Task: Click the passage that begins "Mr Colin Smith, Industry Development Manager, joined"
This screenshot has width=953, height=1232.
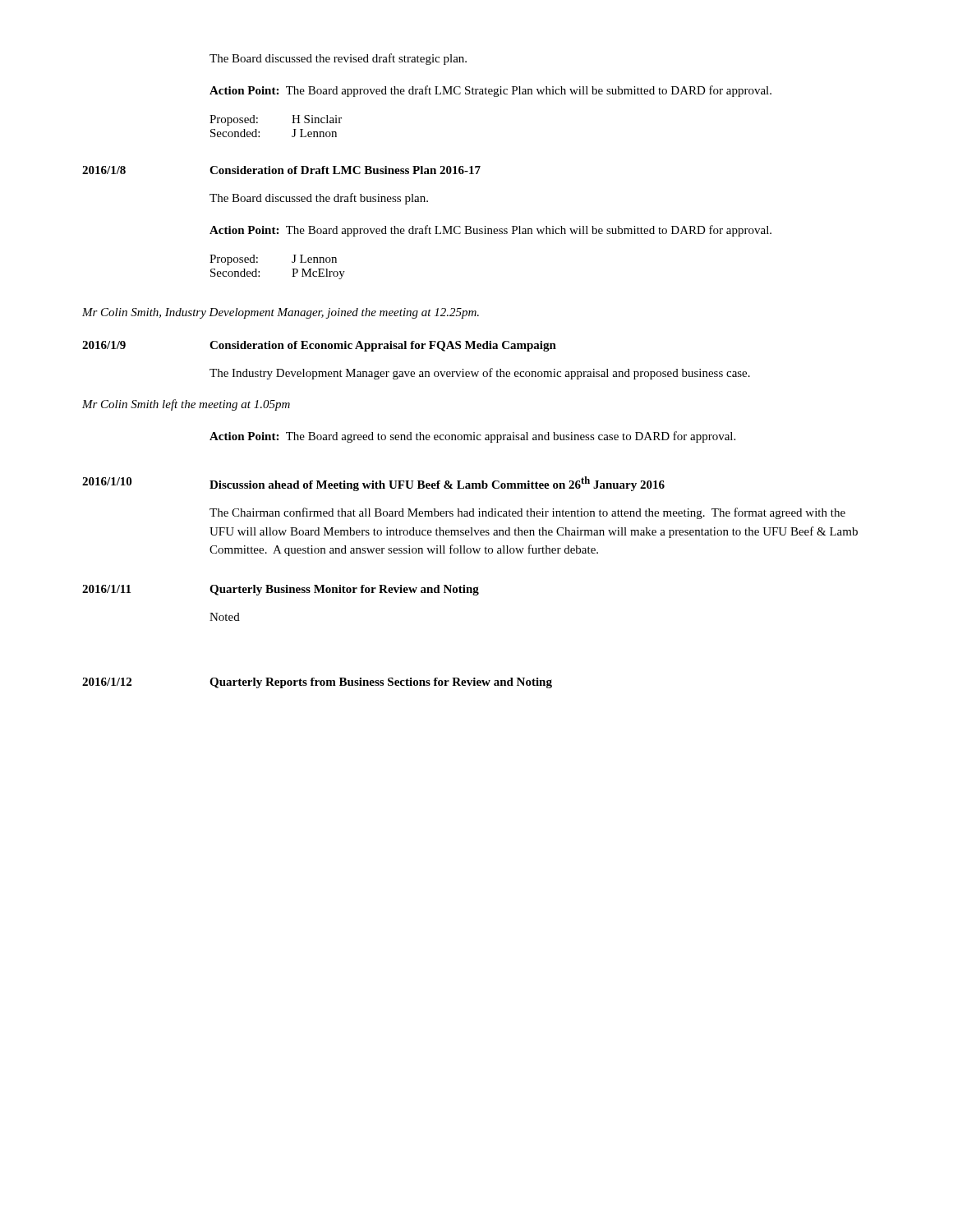Action: 476,312
